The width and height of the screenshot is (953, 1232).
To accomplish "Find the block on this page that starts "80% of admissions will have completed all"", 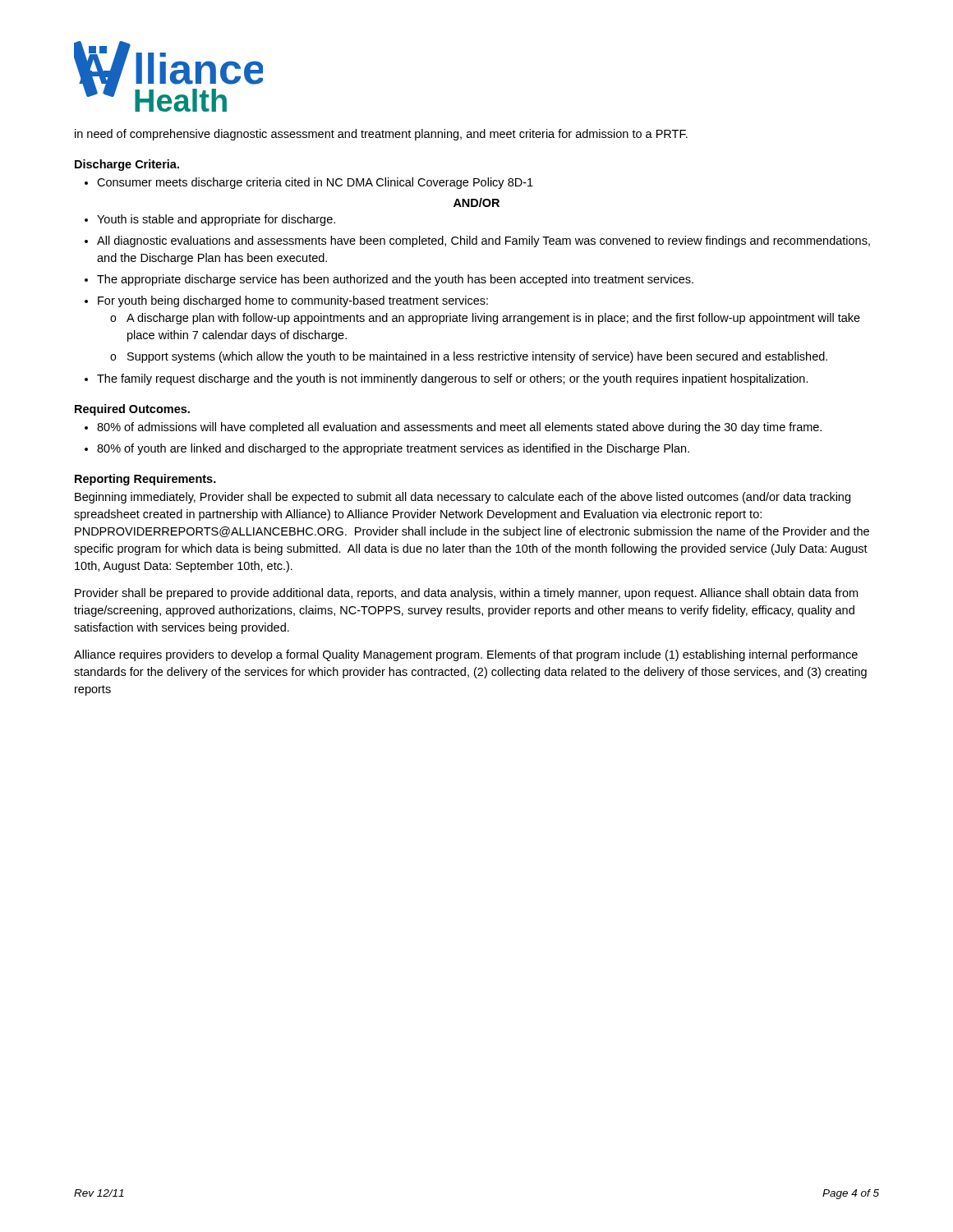I will (x=460, y=427).
